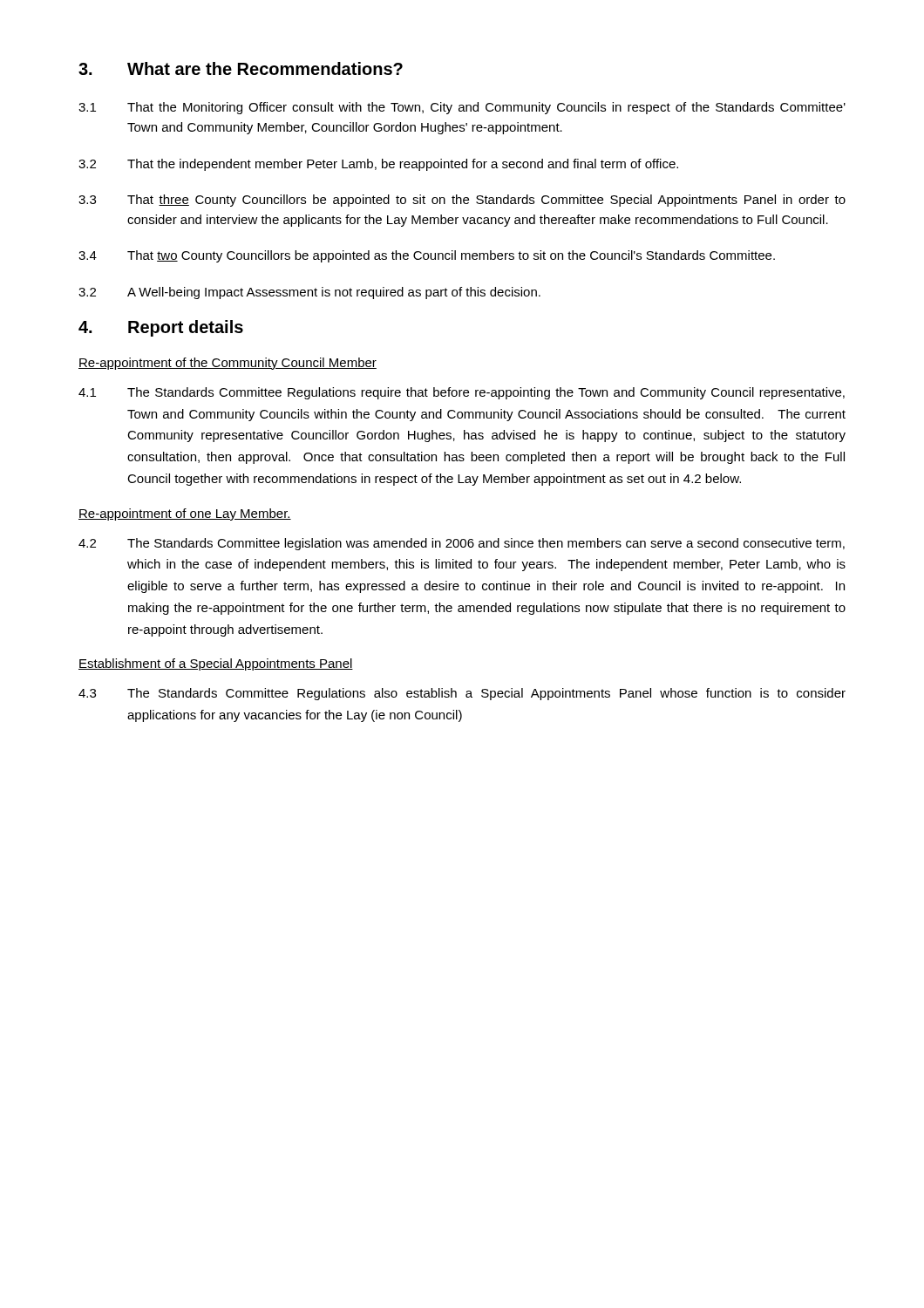Select the text block starting "3.1 That the"
This screenshot has height=1308, width=924.
click(462, 117)
